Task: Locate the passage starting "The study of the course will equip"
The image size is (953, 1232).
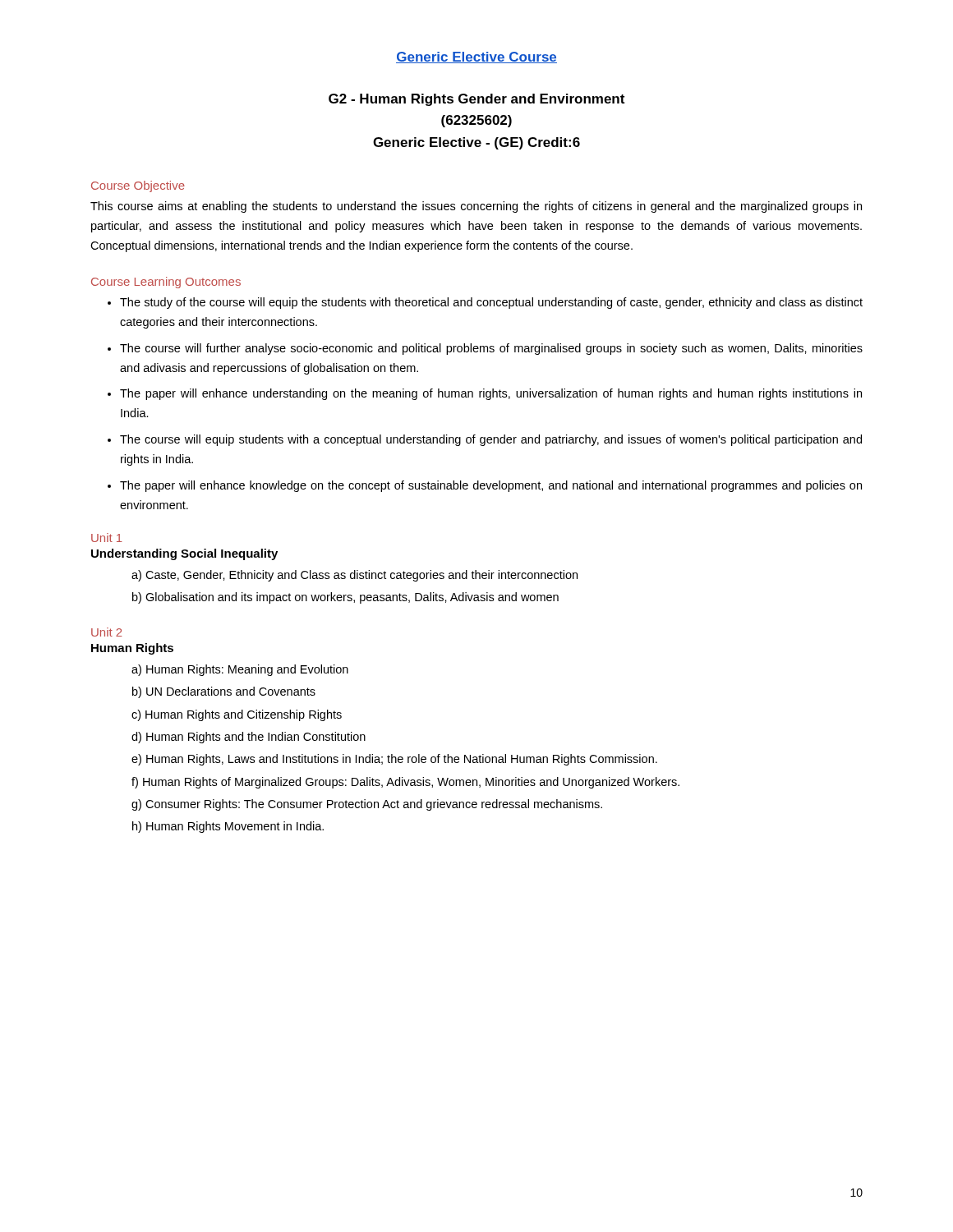Action: (x=491, y=312)
